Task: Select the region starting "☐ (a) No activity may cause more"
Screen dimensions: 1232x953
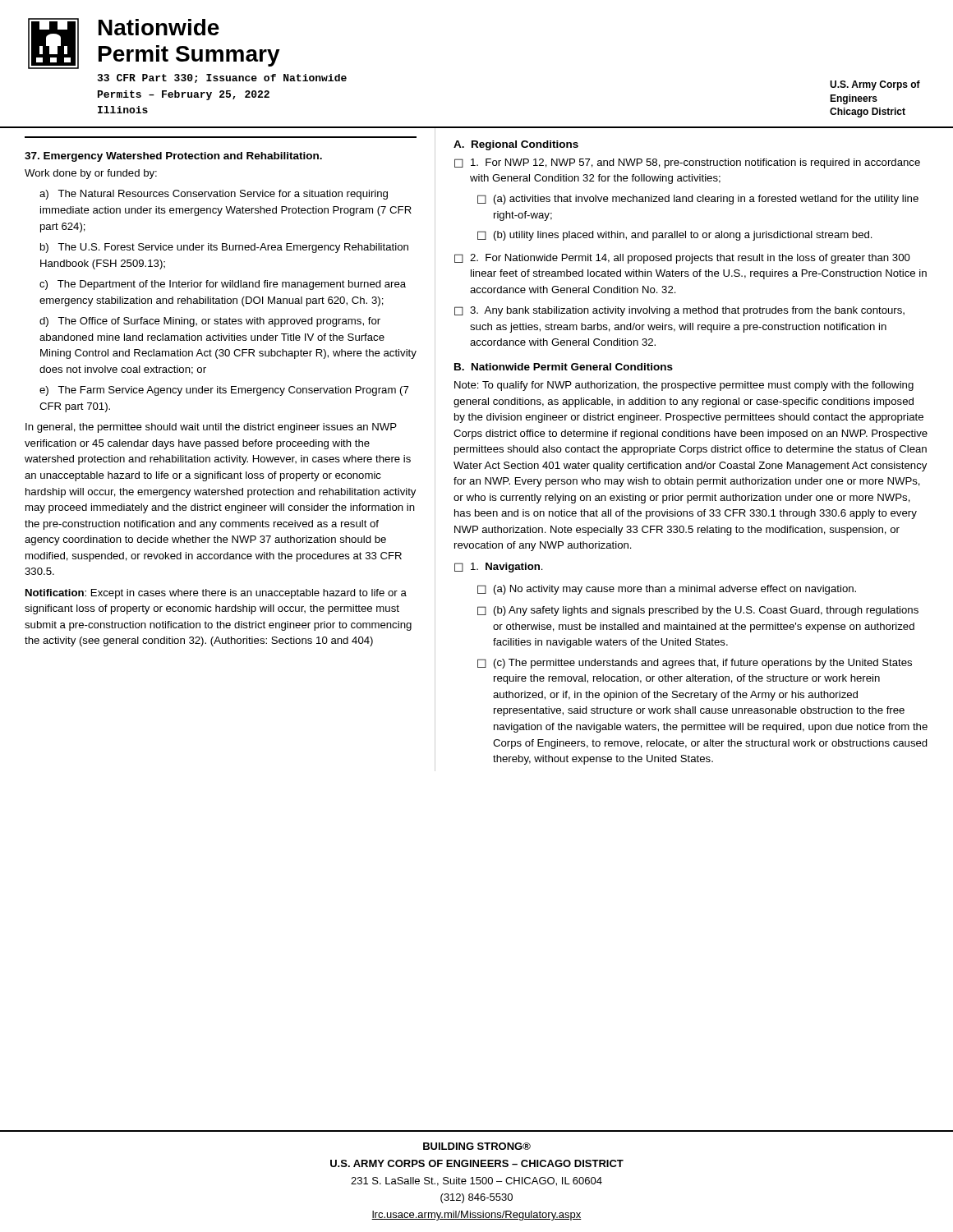Action: (702, 589)
